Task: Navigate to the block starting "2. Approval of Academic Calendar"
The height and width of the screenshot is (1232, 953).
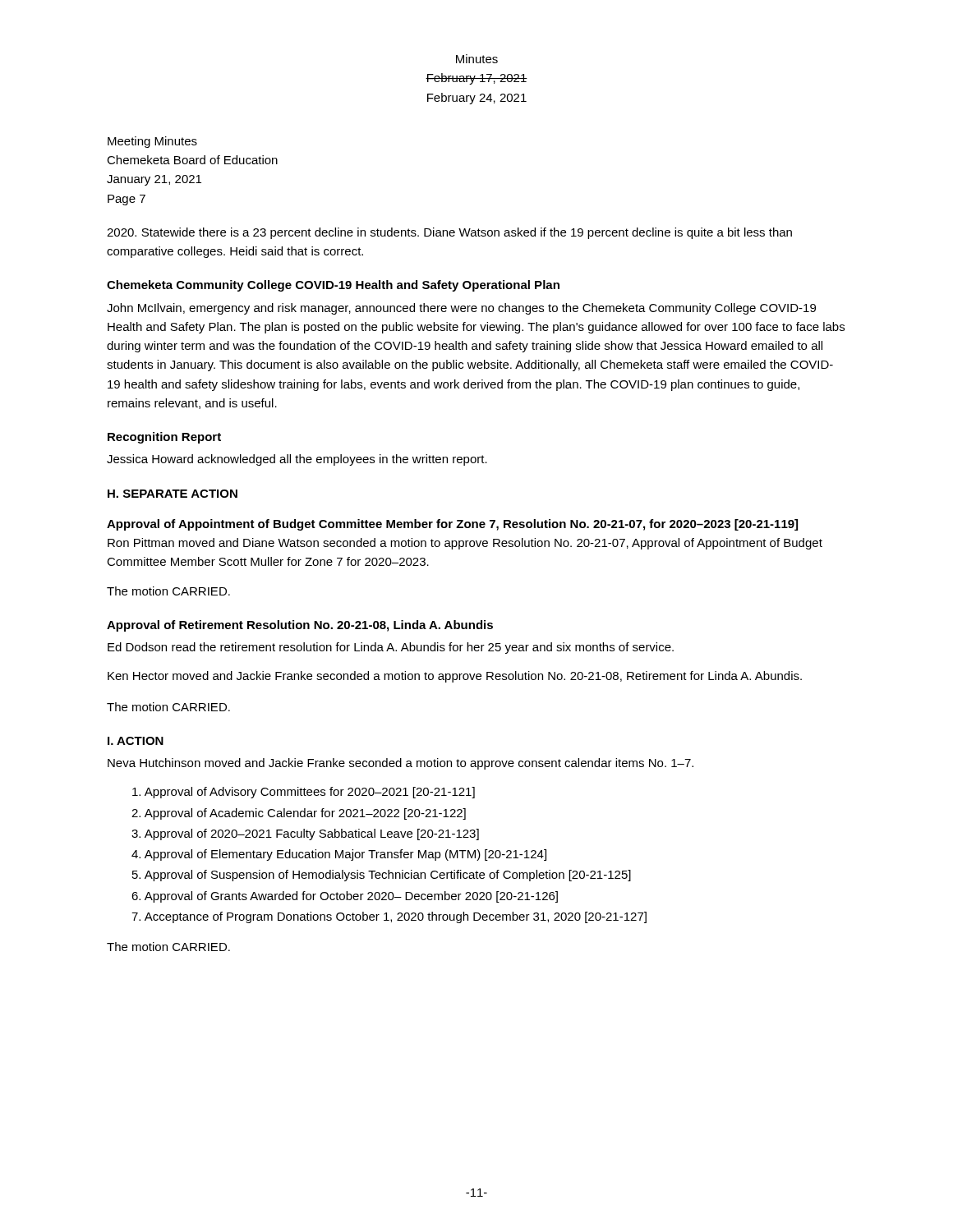Action: [x=299, y=812]
